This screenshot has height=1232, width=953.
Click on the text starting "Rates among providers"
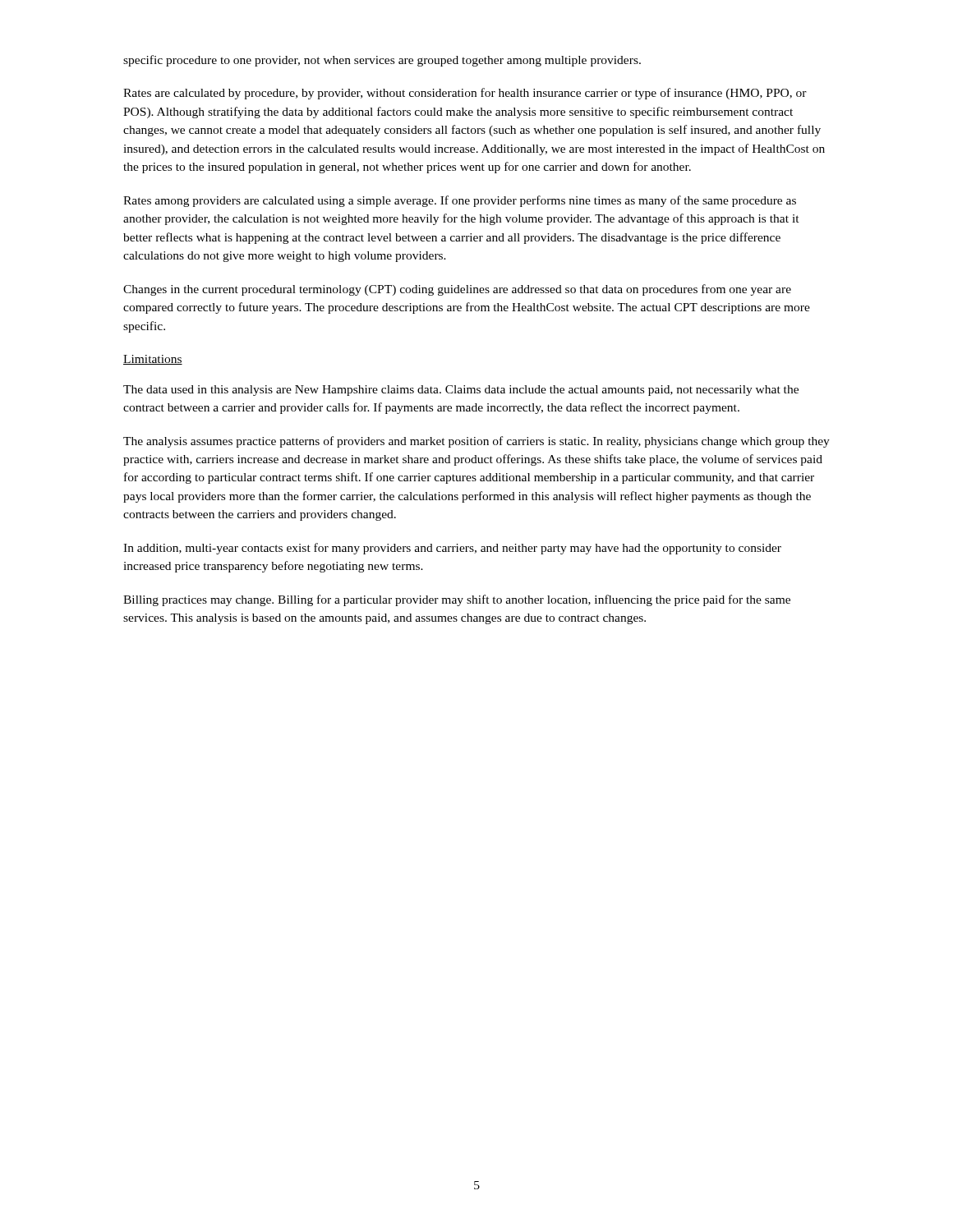pyautogui.click(x=461, y=227)
